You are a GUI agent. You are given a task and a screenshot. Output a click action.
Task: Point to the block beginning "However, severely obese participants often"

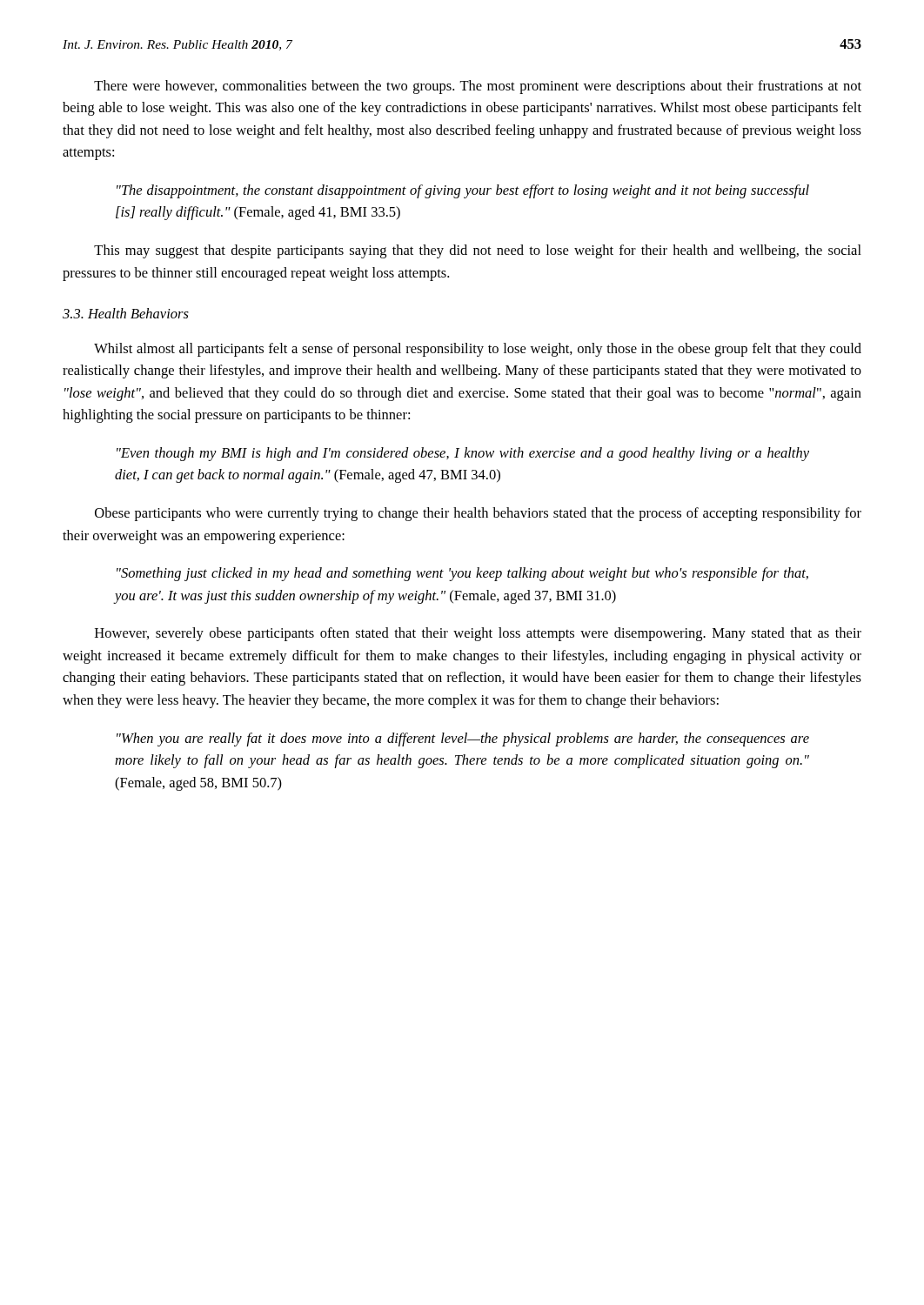462,666
